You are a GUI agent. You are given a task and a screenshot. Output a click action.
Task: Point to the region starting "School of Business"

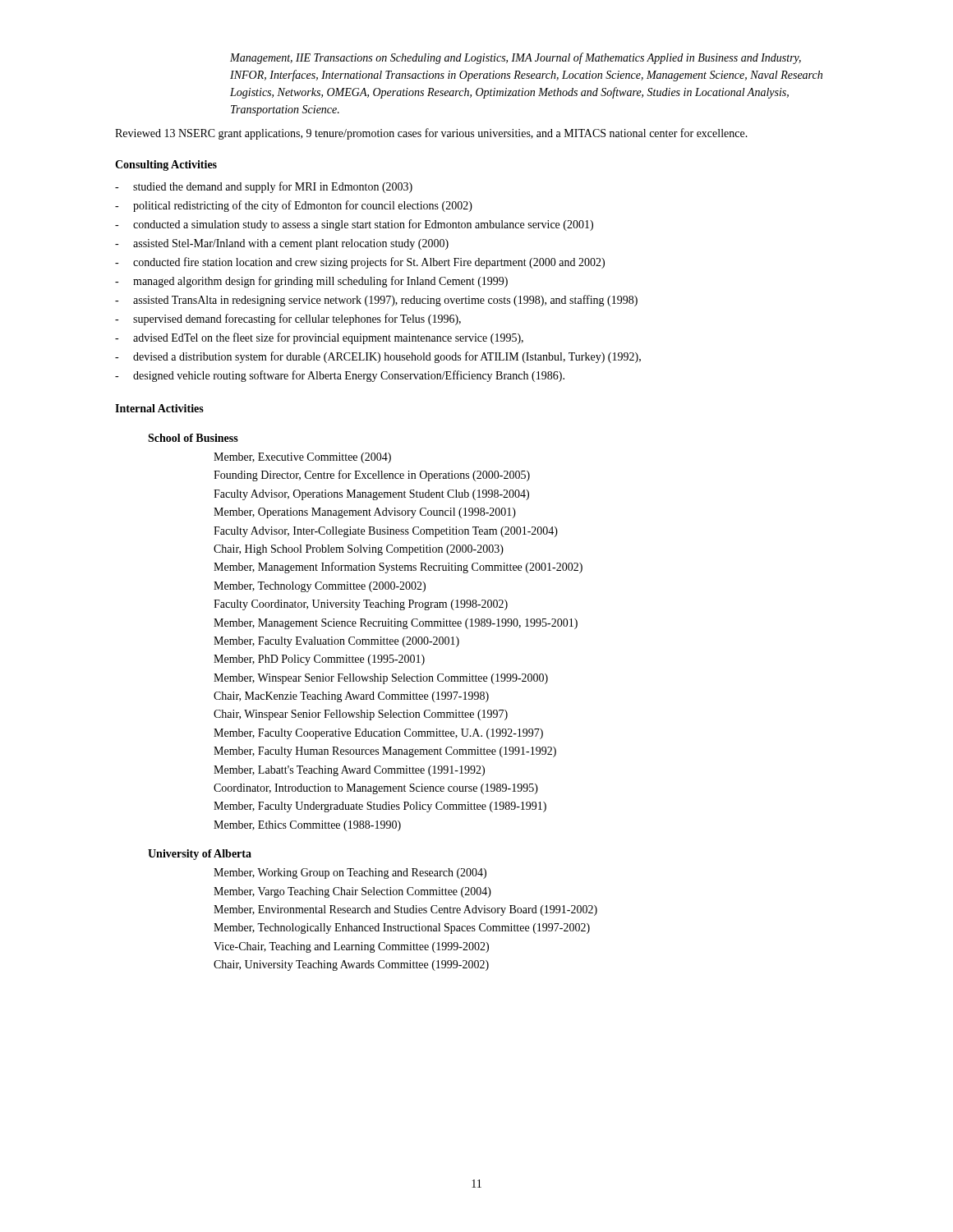(193, 438)
